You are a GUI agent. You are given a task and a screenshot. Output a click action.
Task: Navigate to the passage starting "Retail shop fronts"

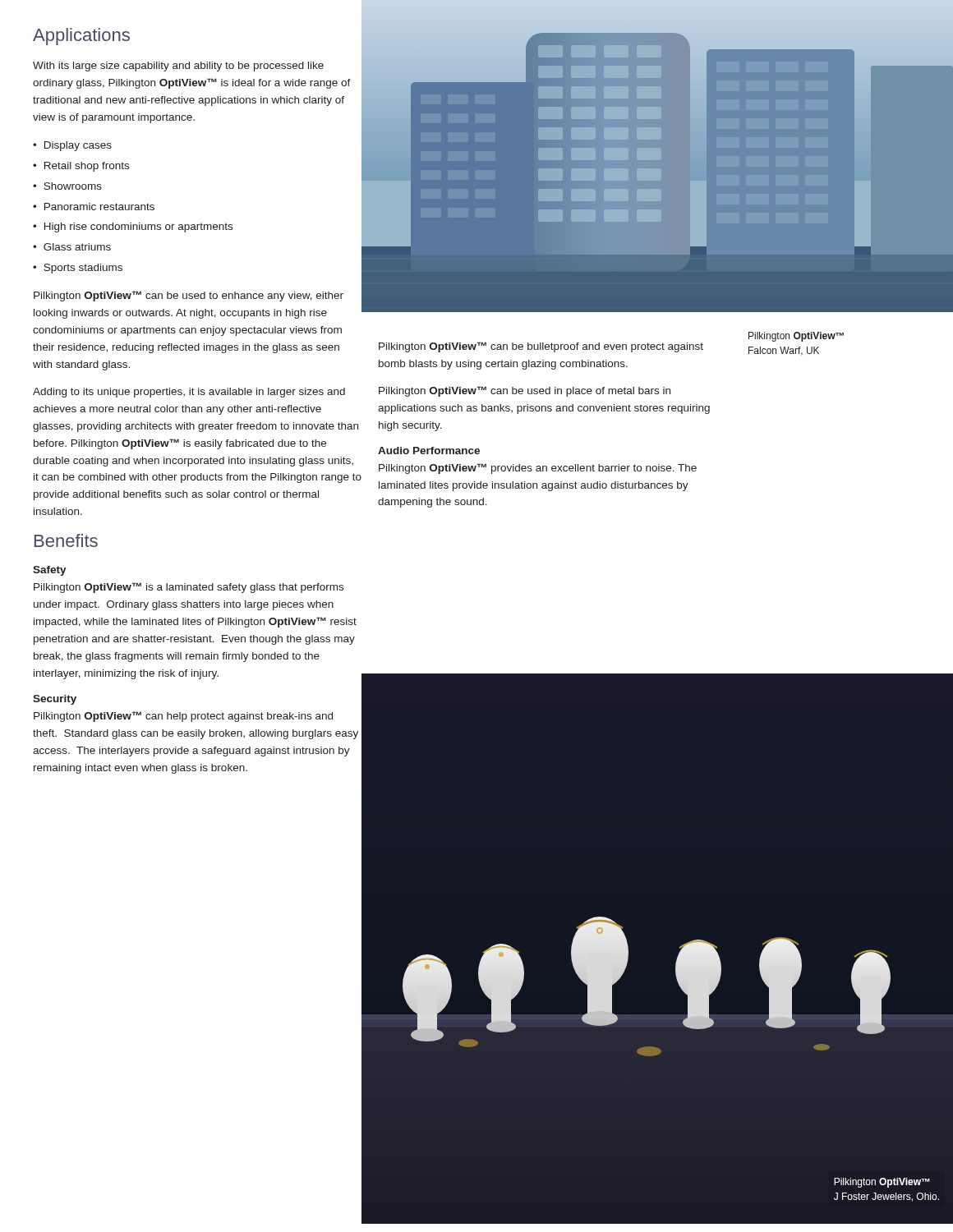point(86,165)
